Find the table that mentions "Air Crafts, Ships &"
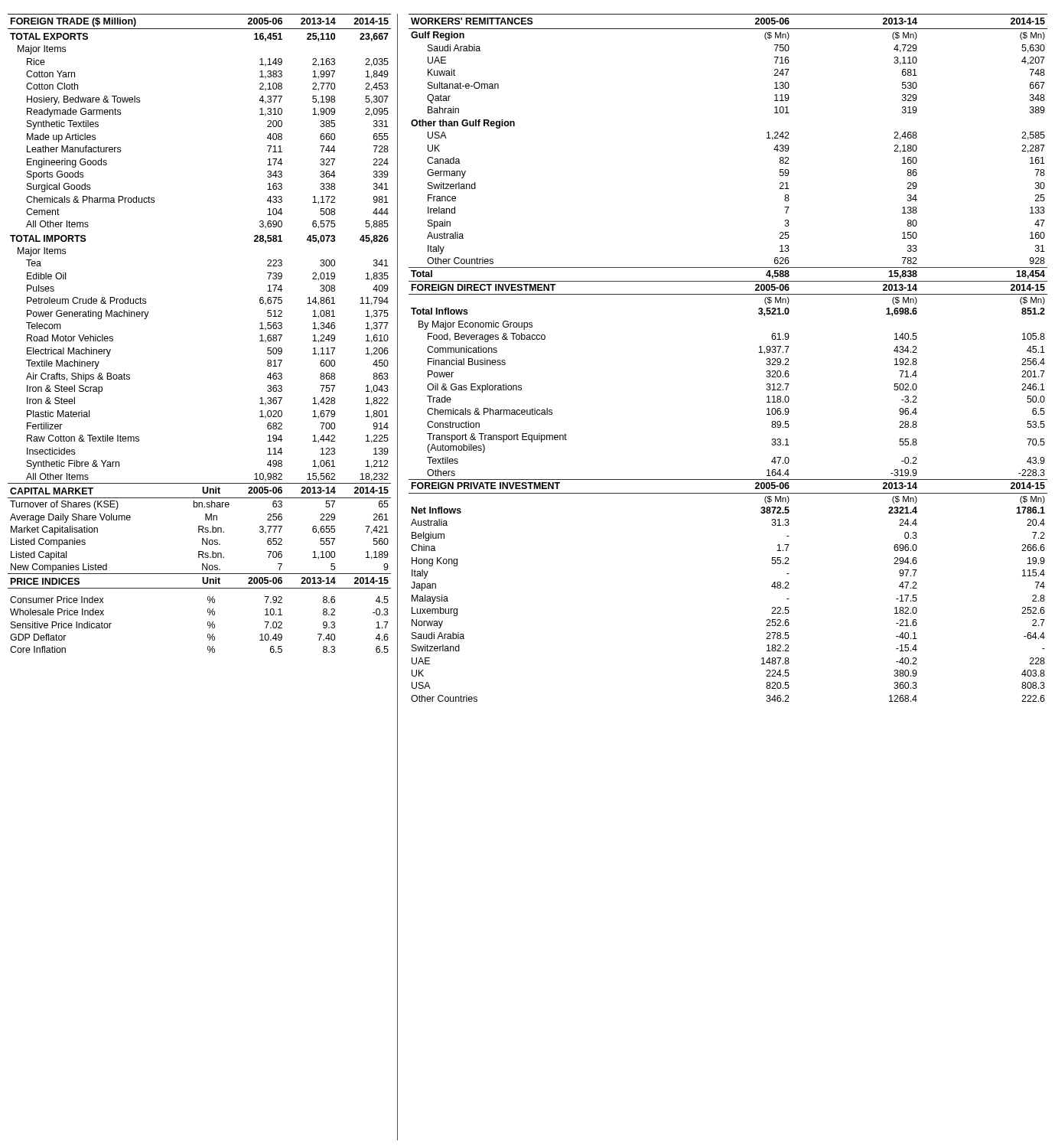 199,335
